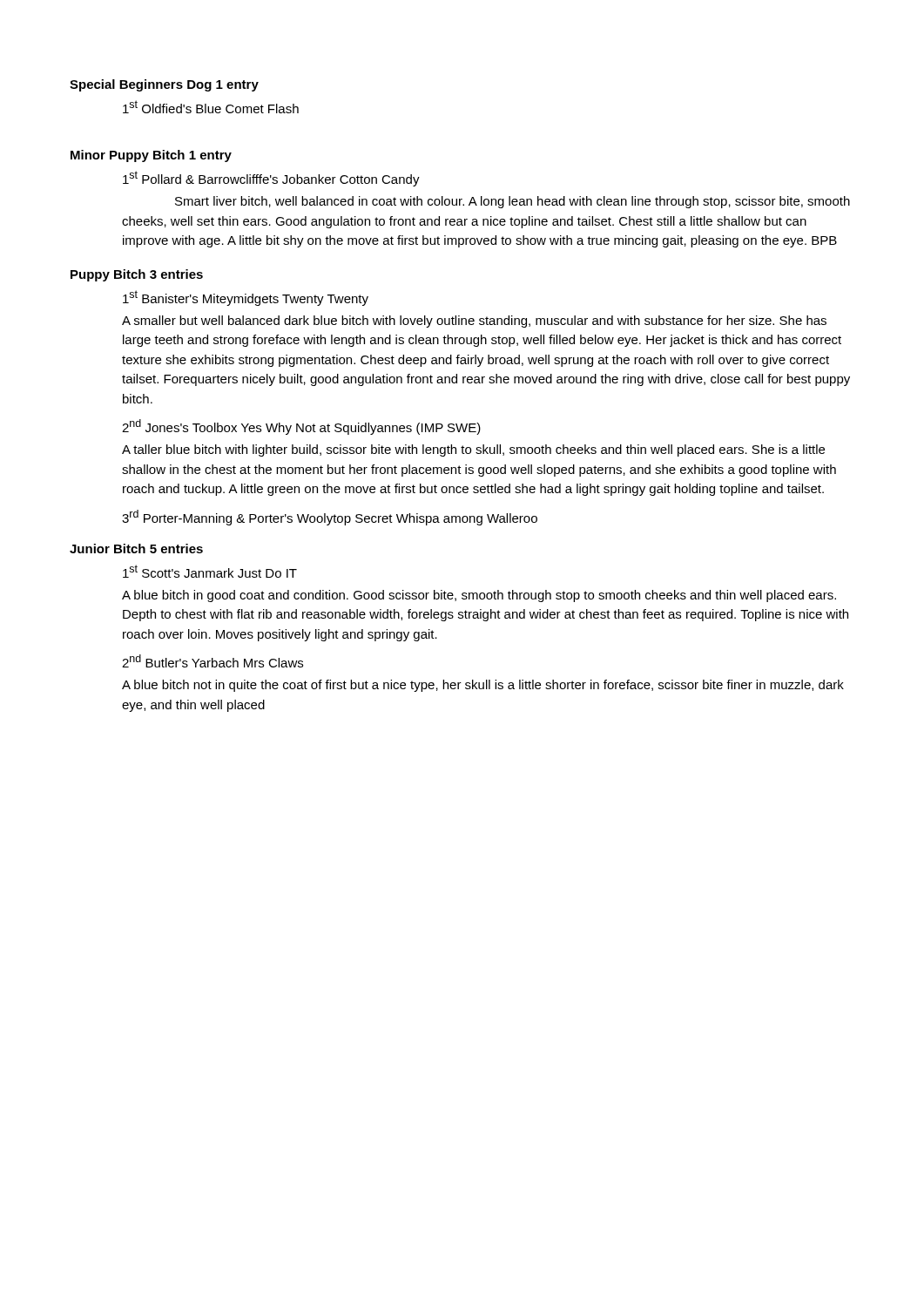The width and height of the screenshot is (924, 1307).
Task: Select the block starting "Special Beginners Dog 1"
Action: (164, 84)
